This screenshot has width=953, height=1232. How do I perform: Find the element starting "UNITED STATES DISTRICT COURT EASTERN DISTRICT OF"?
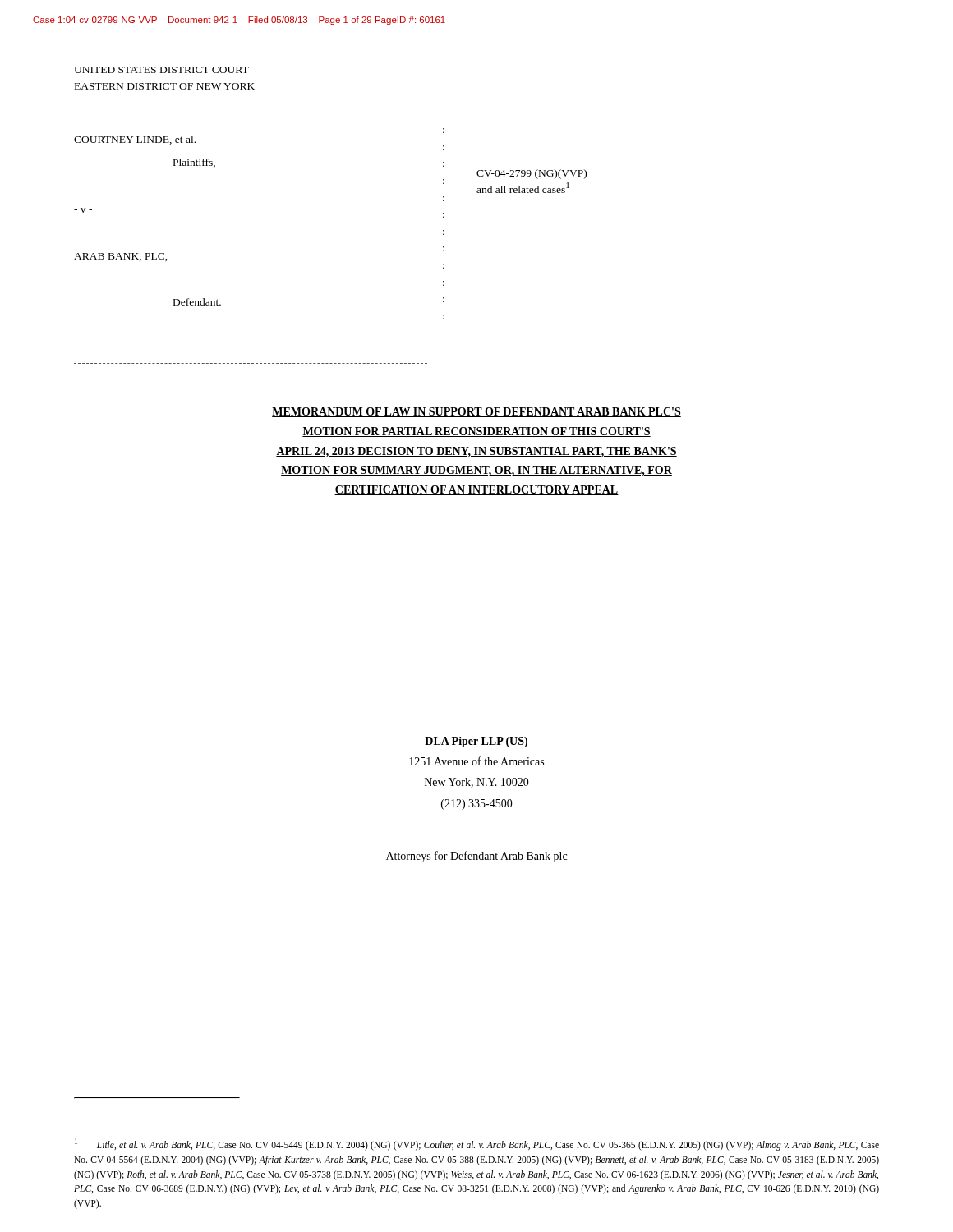coord(164,78)
